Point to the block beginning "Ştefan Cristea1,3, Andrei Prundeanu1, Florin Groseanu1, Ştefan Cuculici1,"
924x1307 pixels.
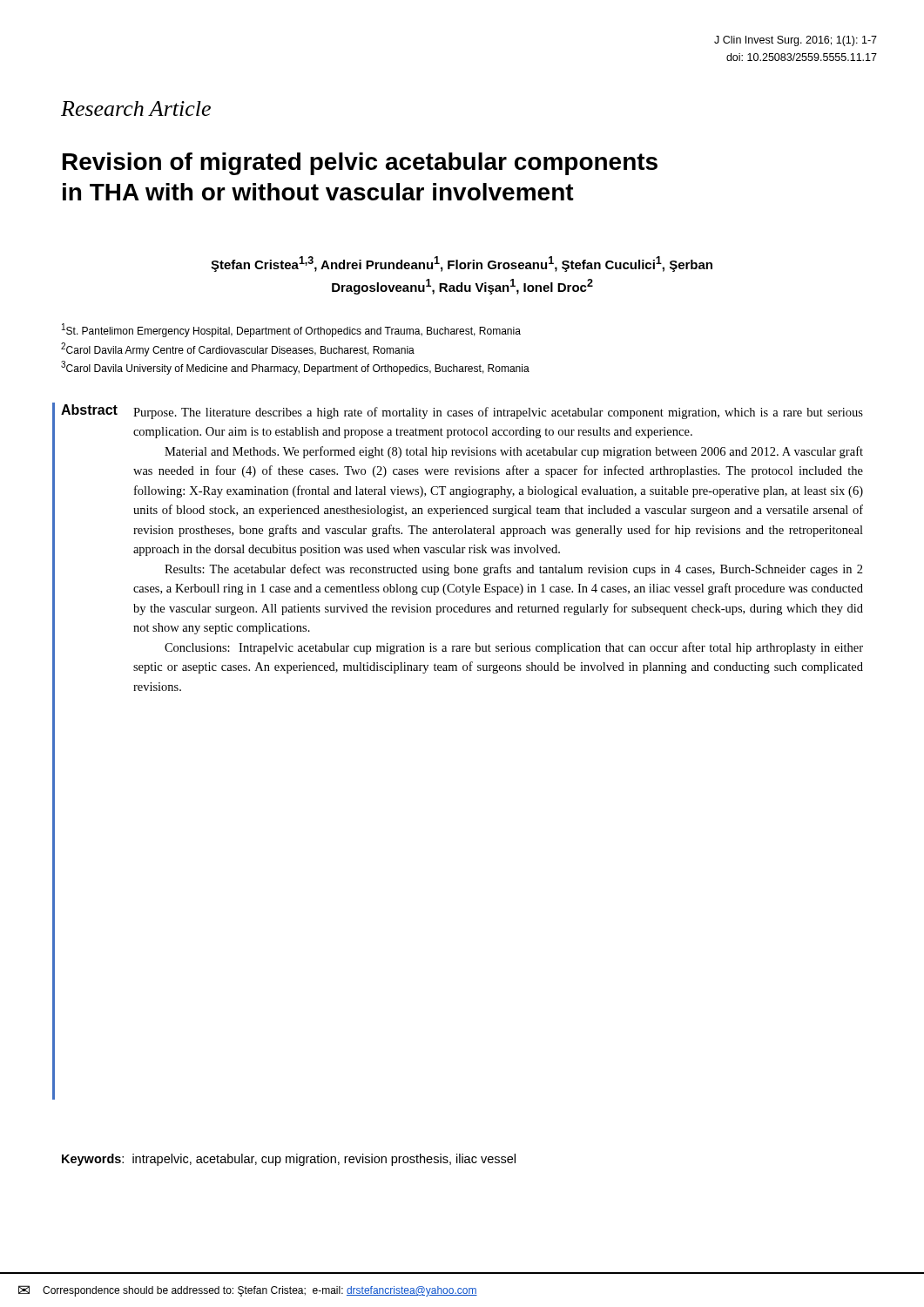(x=462, y=274)
